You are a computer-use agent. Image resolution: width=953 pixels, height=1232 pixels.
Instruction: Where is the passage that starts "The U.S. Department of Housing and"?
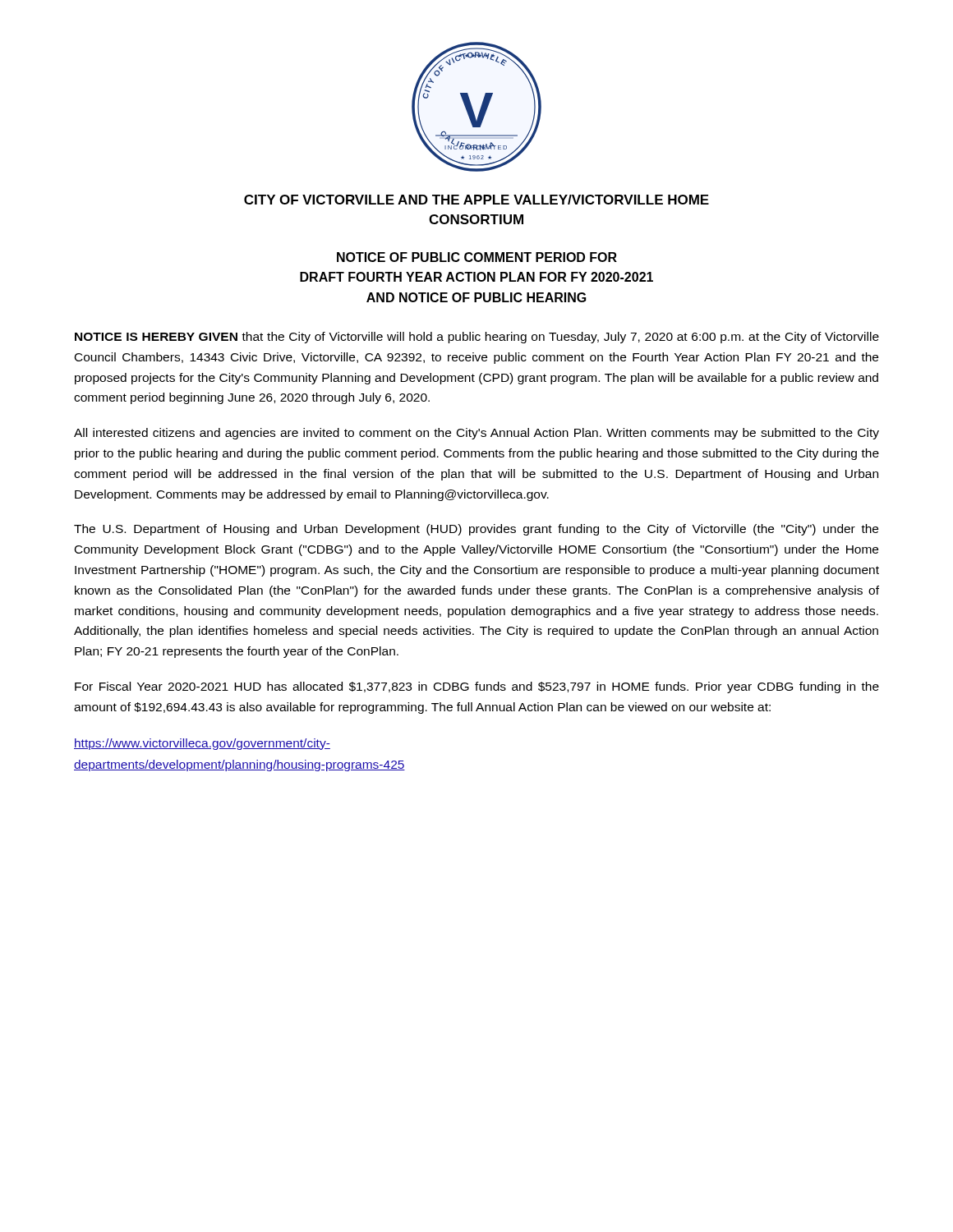click(476, 590)
